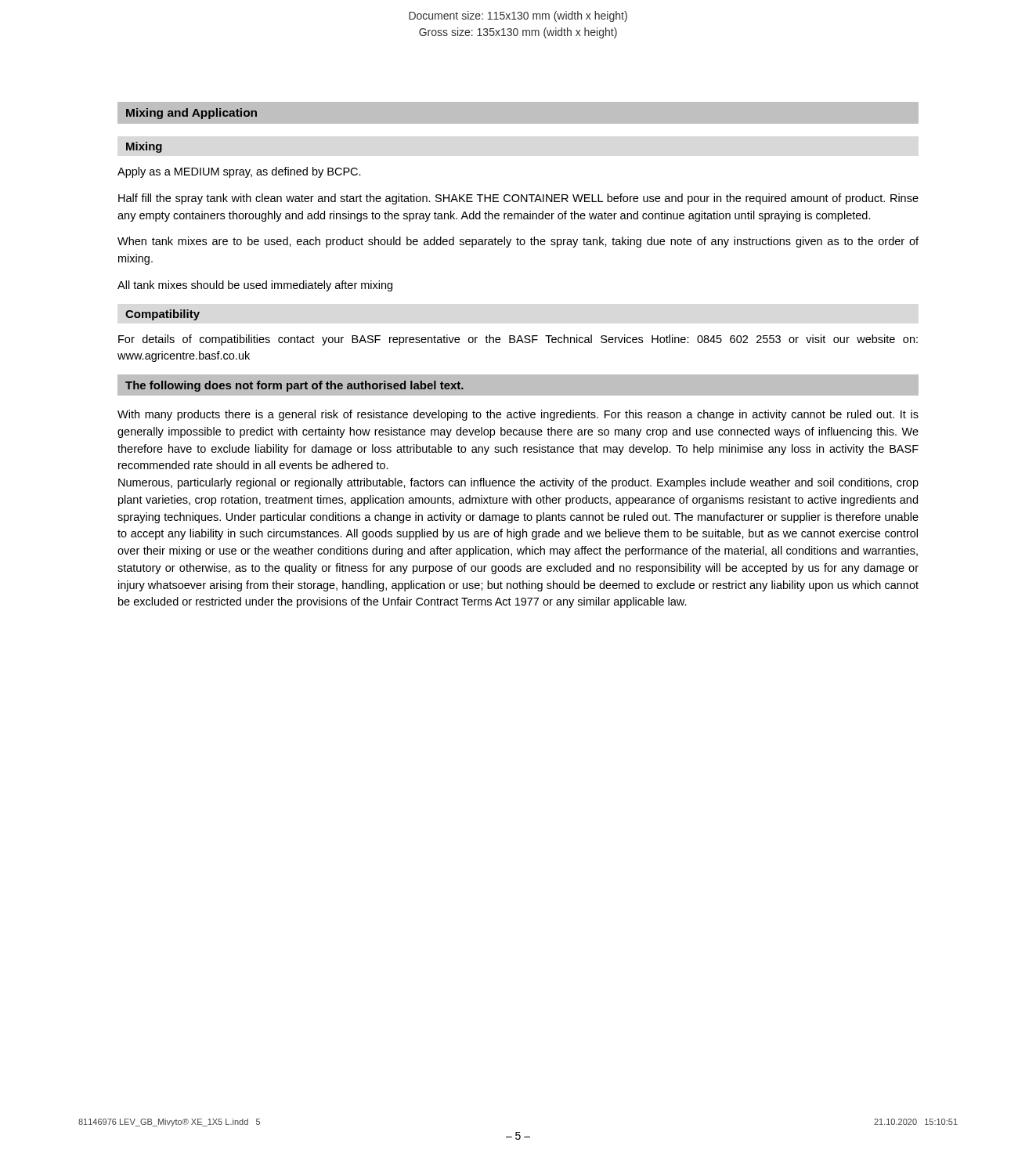
Task: Where is the passage that starts "When tank mixes are to be"?
Action: click(518, 250)
